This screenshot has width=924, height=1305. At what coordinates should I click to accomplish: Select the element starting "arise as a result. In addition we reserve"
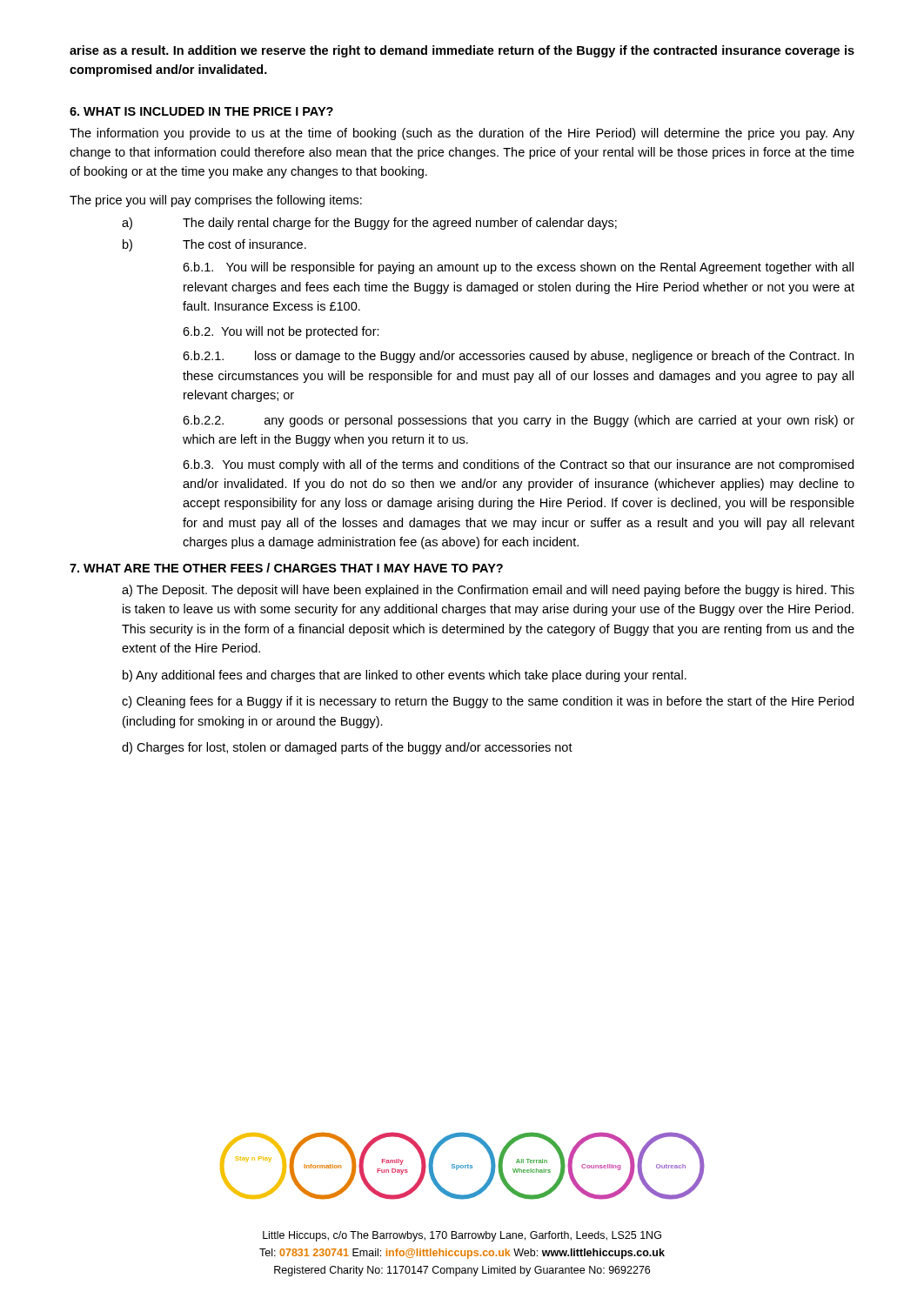(462, 60)
